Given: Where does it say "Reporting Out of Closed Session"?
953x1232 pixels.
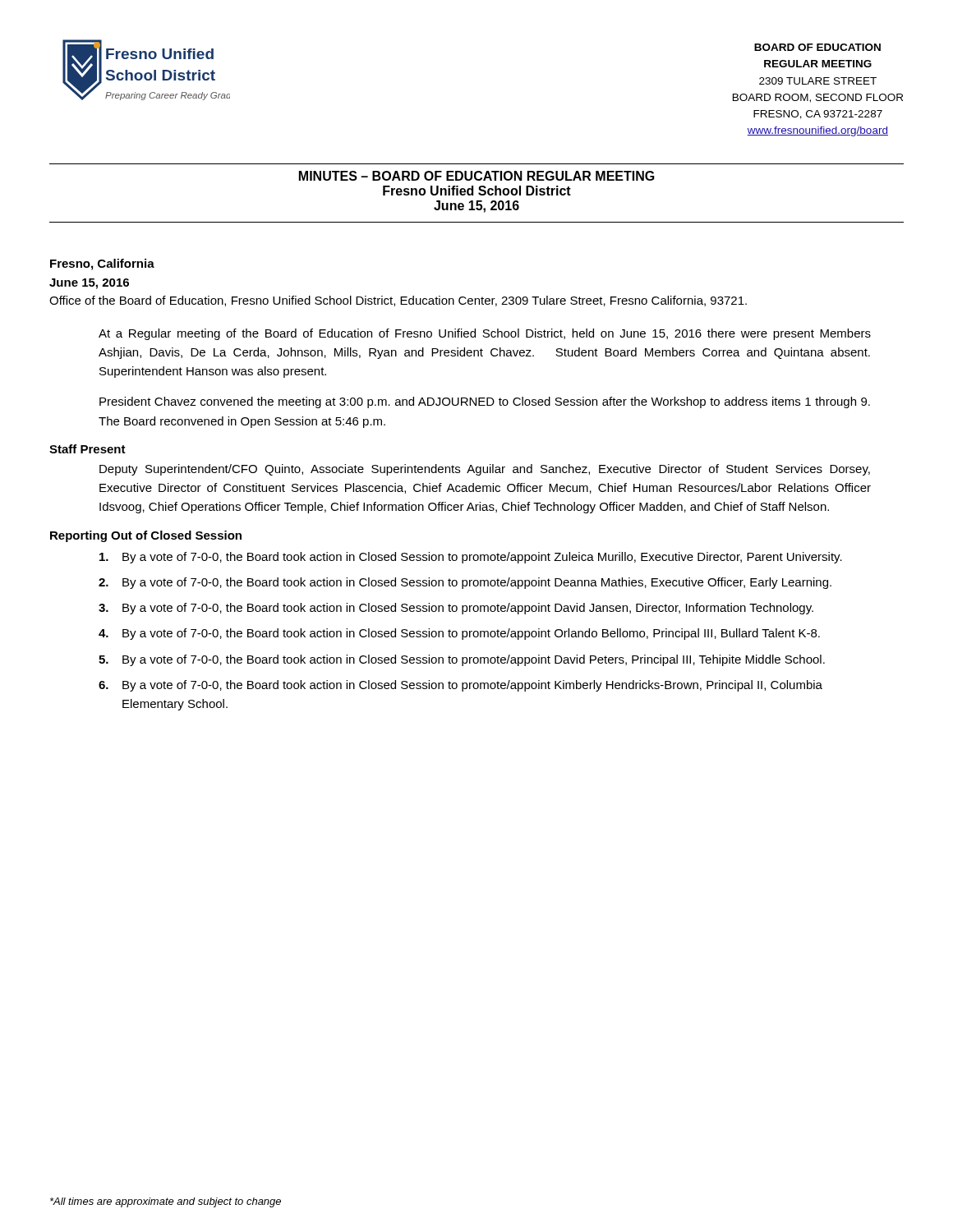Looking at the screenshot, I should point(146,535).
